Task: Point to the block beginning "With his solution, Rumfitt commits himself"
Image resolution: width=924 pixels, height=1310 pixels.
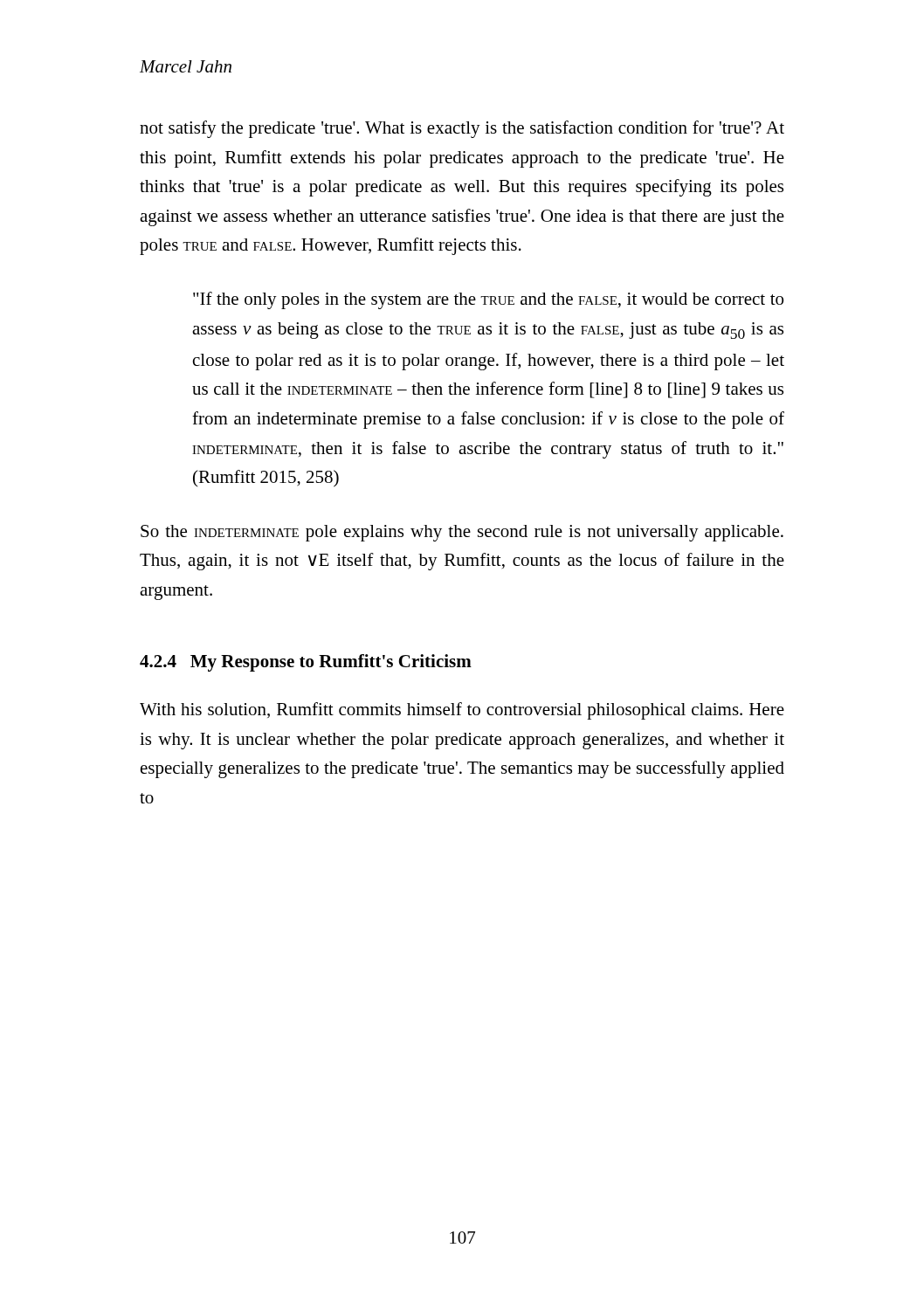Action: (x=462, y=753)
